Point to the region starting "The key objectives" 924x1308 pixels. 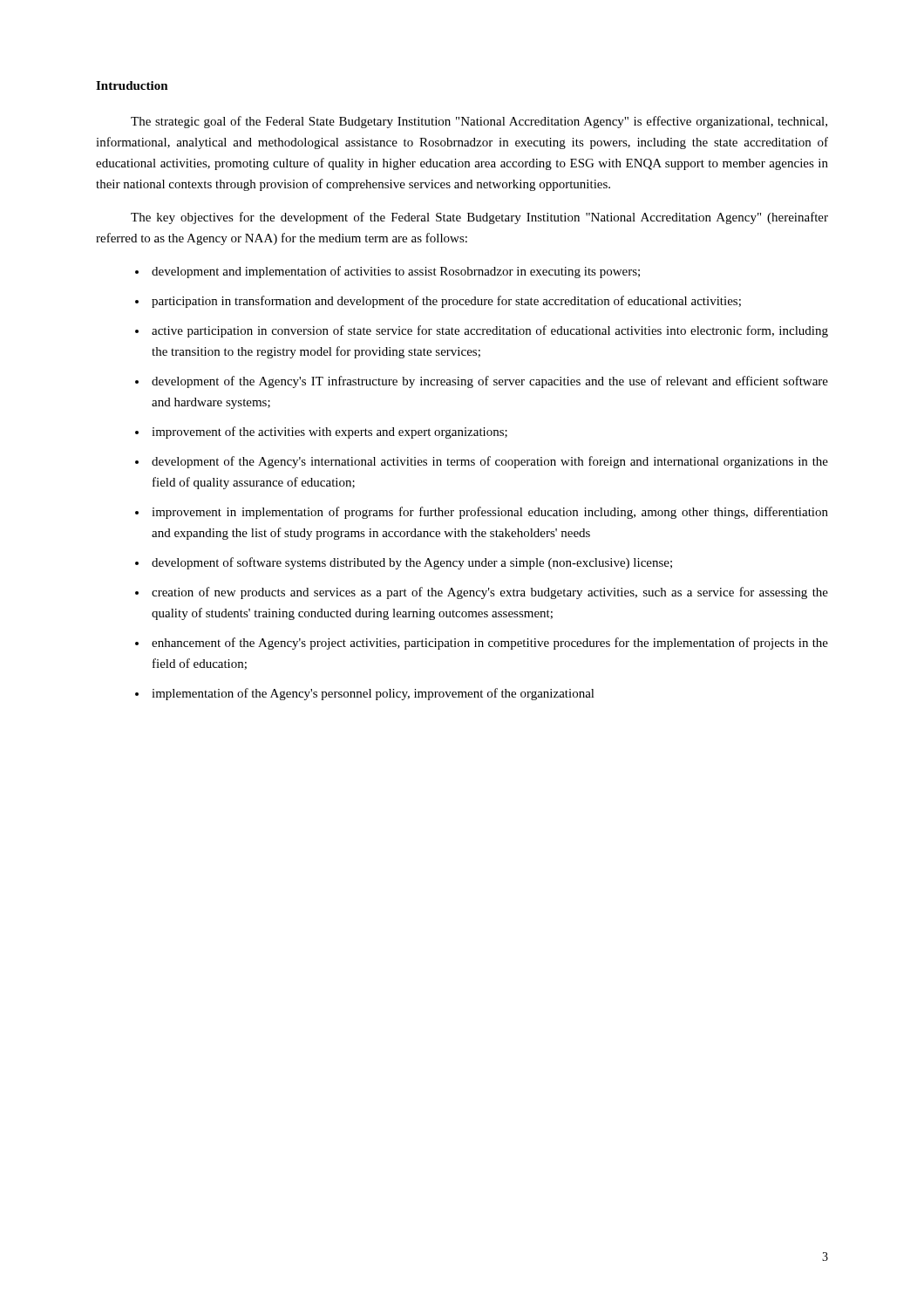(x=462, y=228)
